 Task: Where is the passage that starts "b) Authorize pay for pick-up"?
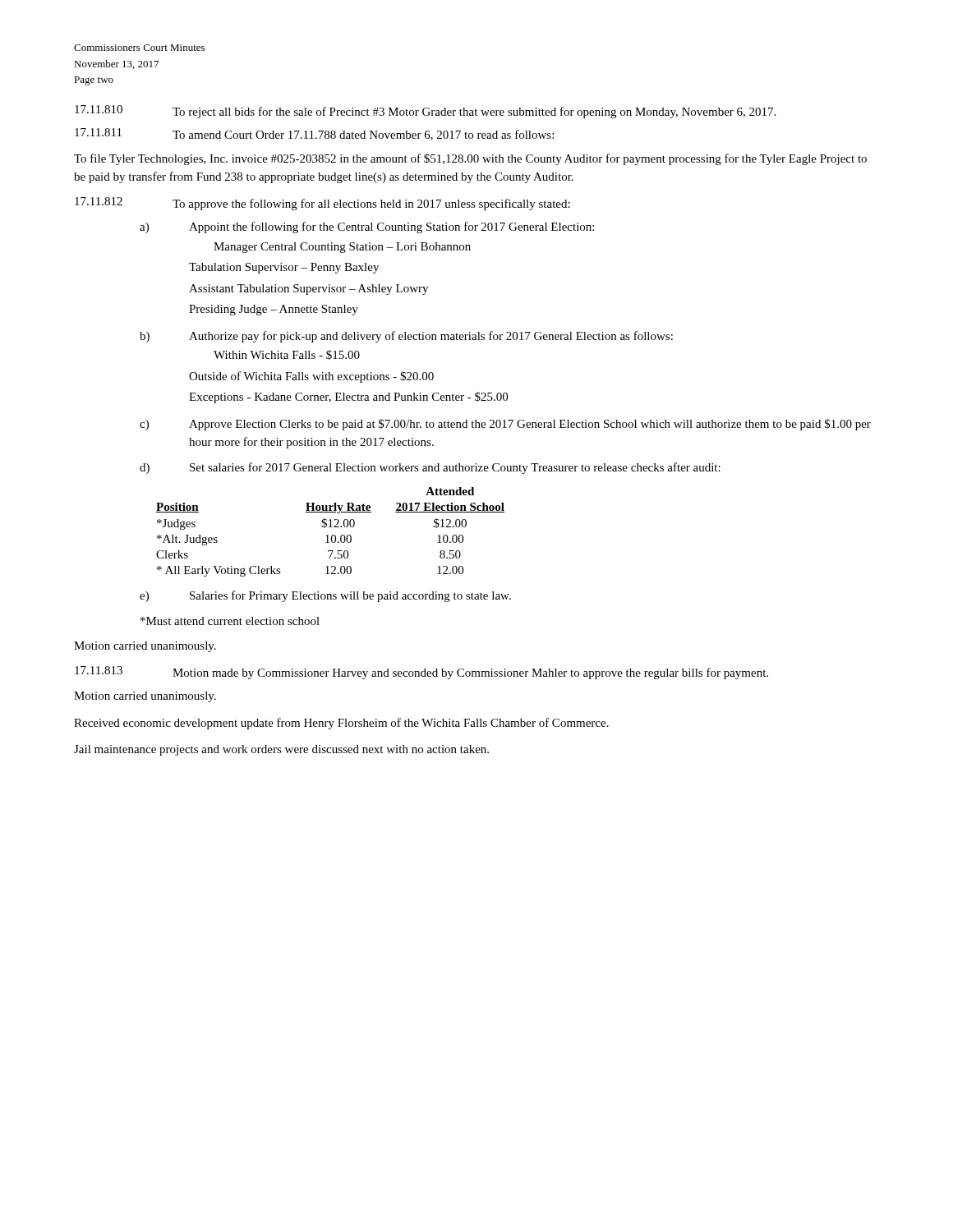pyautogui.click(x=406, y=337)
